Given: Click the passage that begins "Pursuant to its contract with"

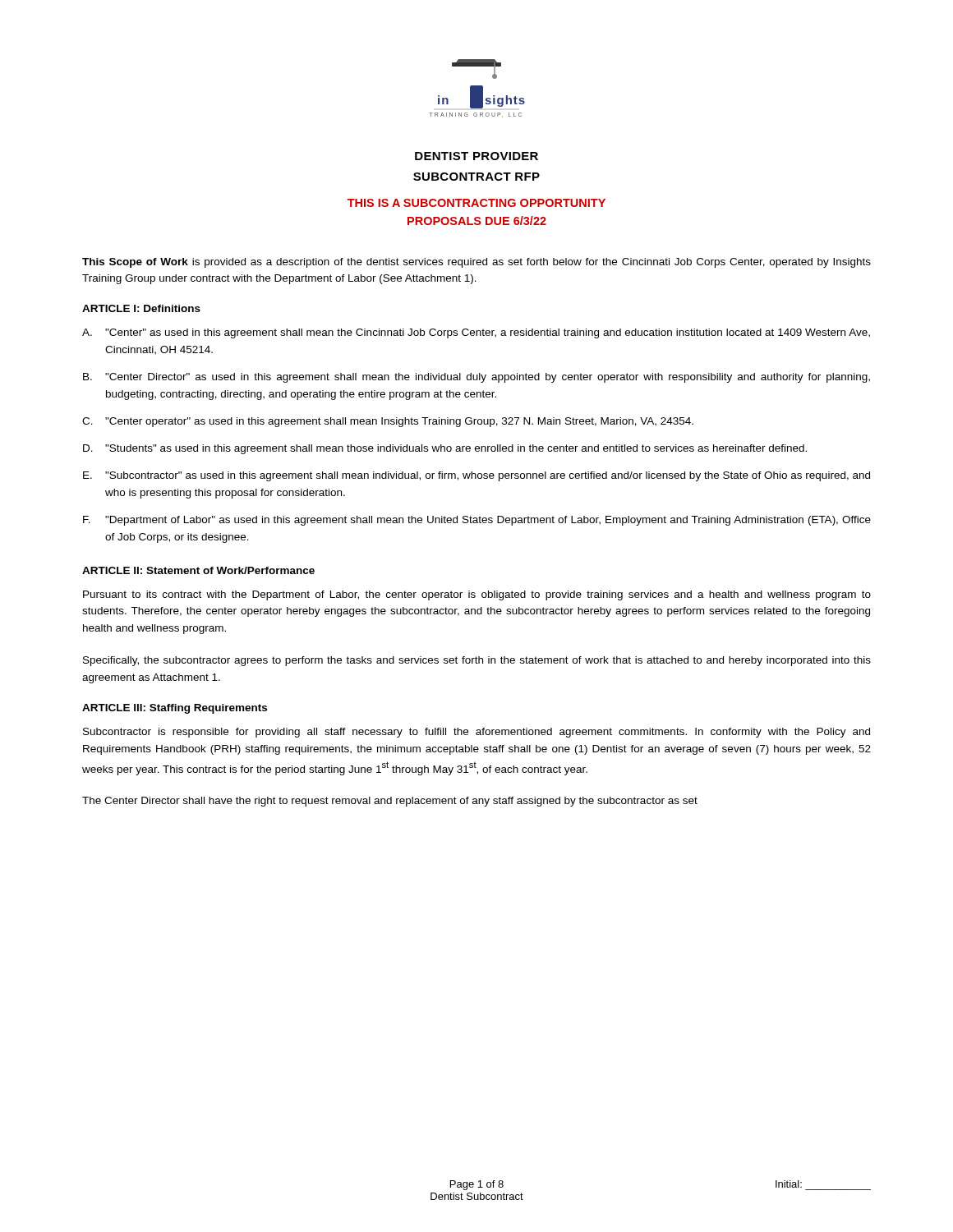Looking at the screenshot, I should click(x=476, y=611).
